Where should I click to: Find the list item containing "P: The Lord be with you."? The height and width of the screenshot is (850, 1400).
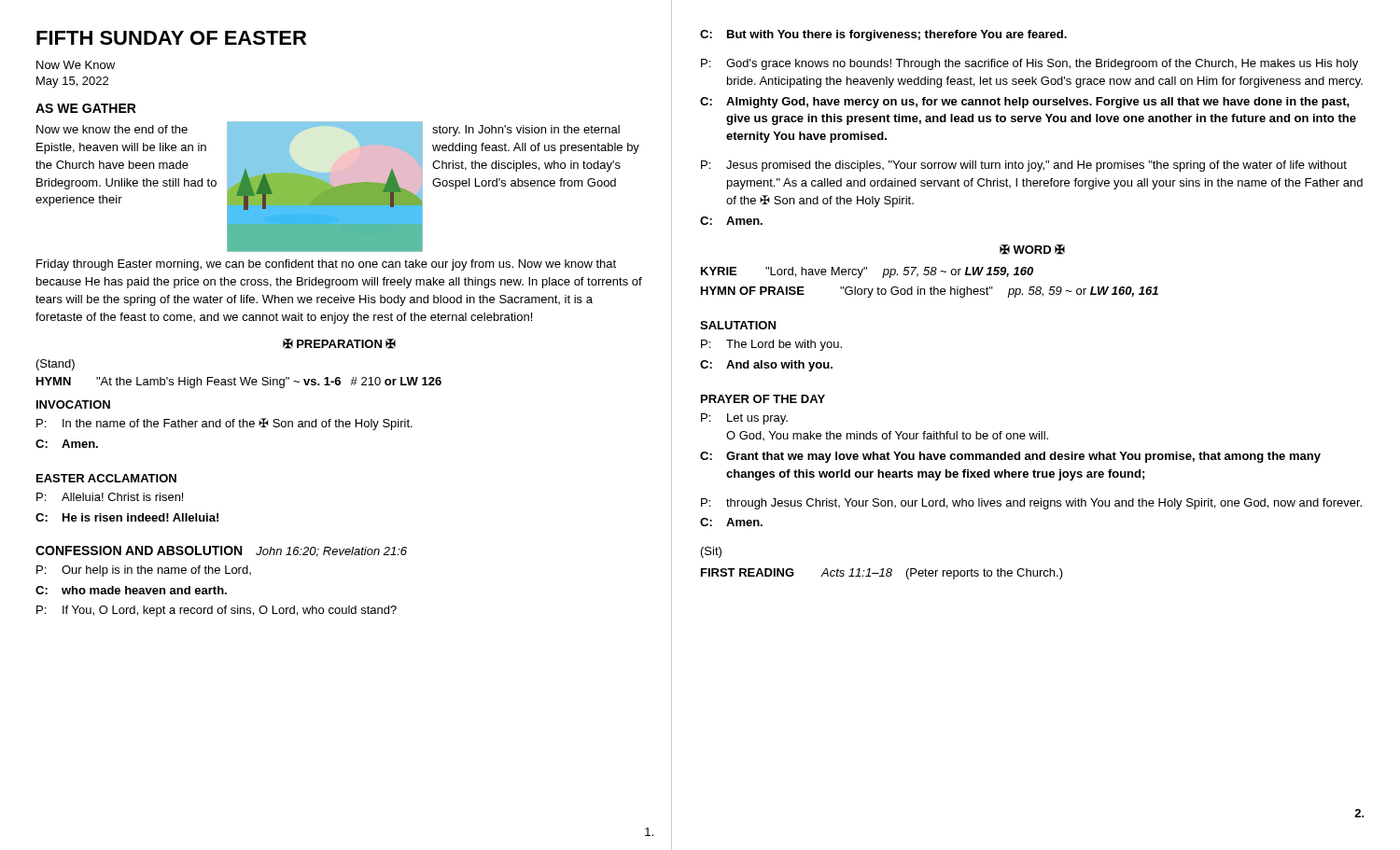pyautogui.click(x=771, y=345)
